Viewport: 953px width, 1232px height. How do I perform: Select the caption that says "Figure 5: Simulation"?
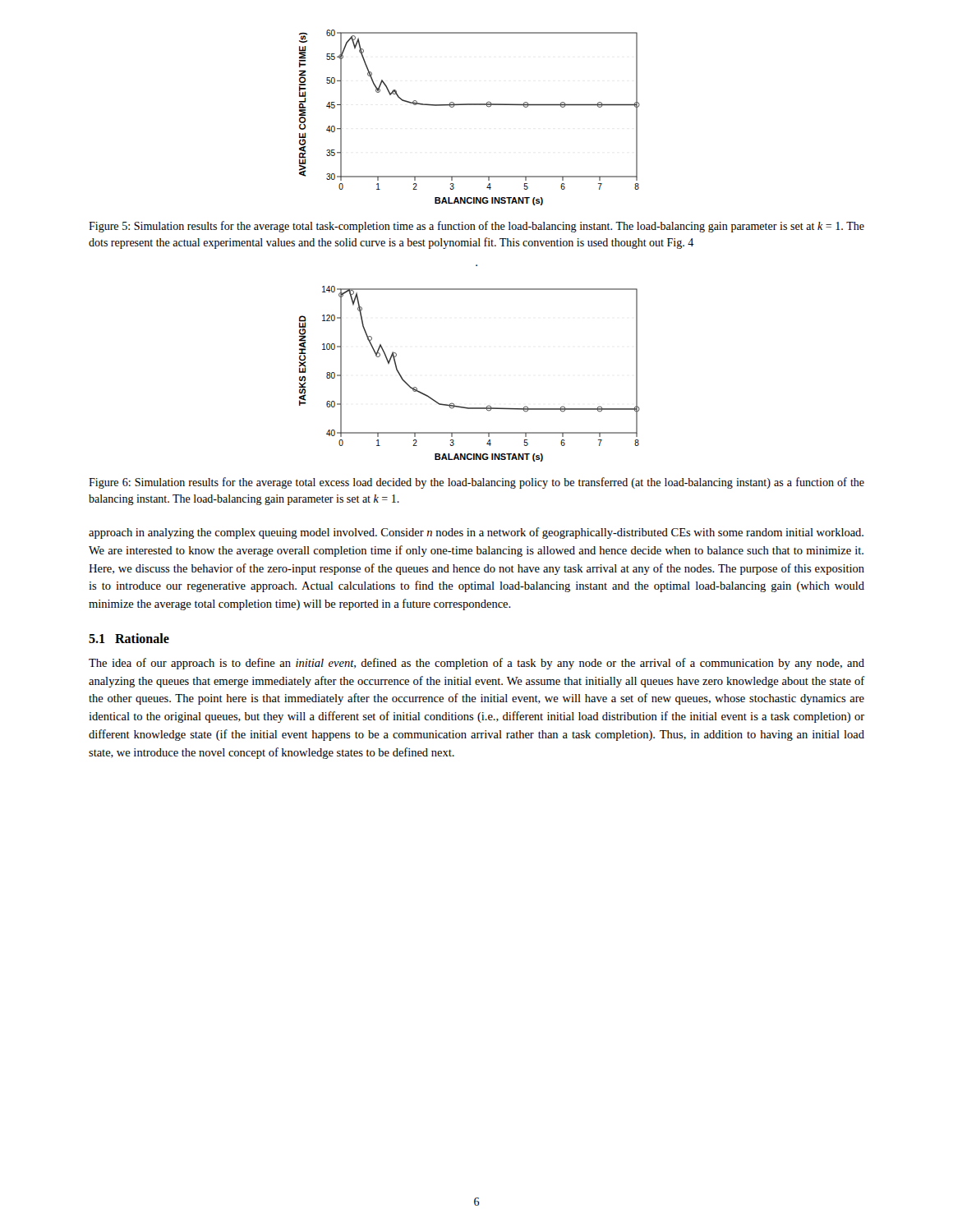[x=476, y=235]
